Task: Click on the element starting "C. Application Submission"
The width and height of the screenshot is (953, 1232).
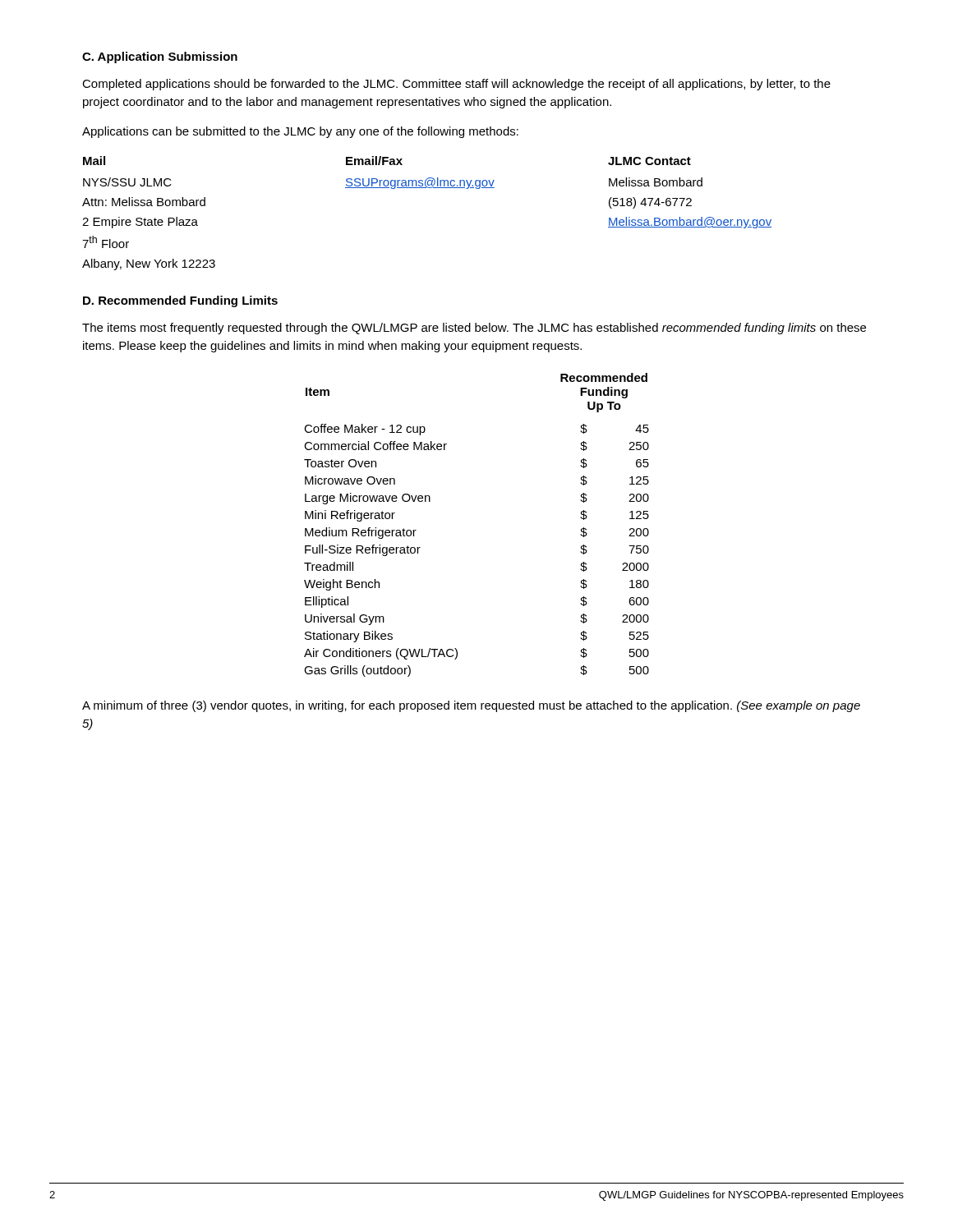Action: (160, 56)
